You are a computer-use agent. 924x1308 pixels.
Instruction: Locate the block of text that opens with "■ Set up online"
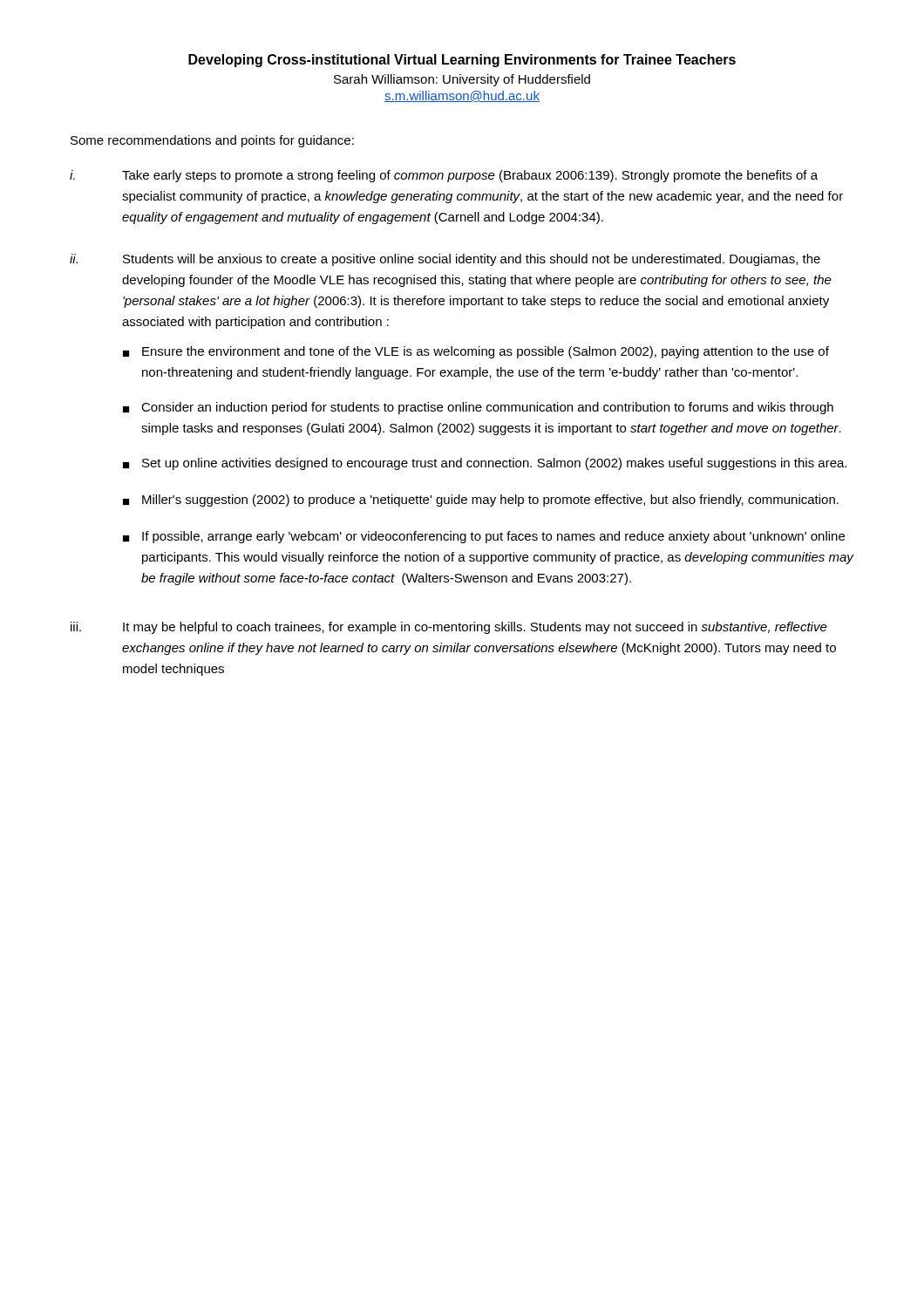point(488,463)
